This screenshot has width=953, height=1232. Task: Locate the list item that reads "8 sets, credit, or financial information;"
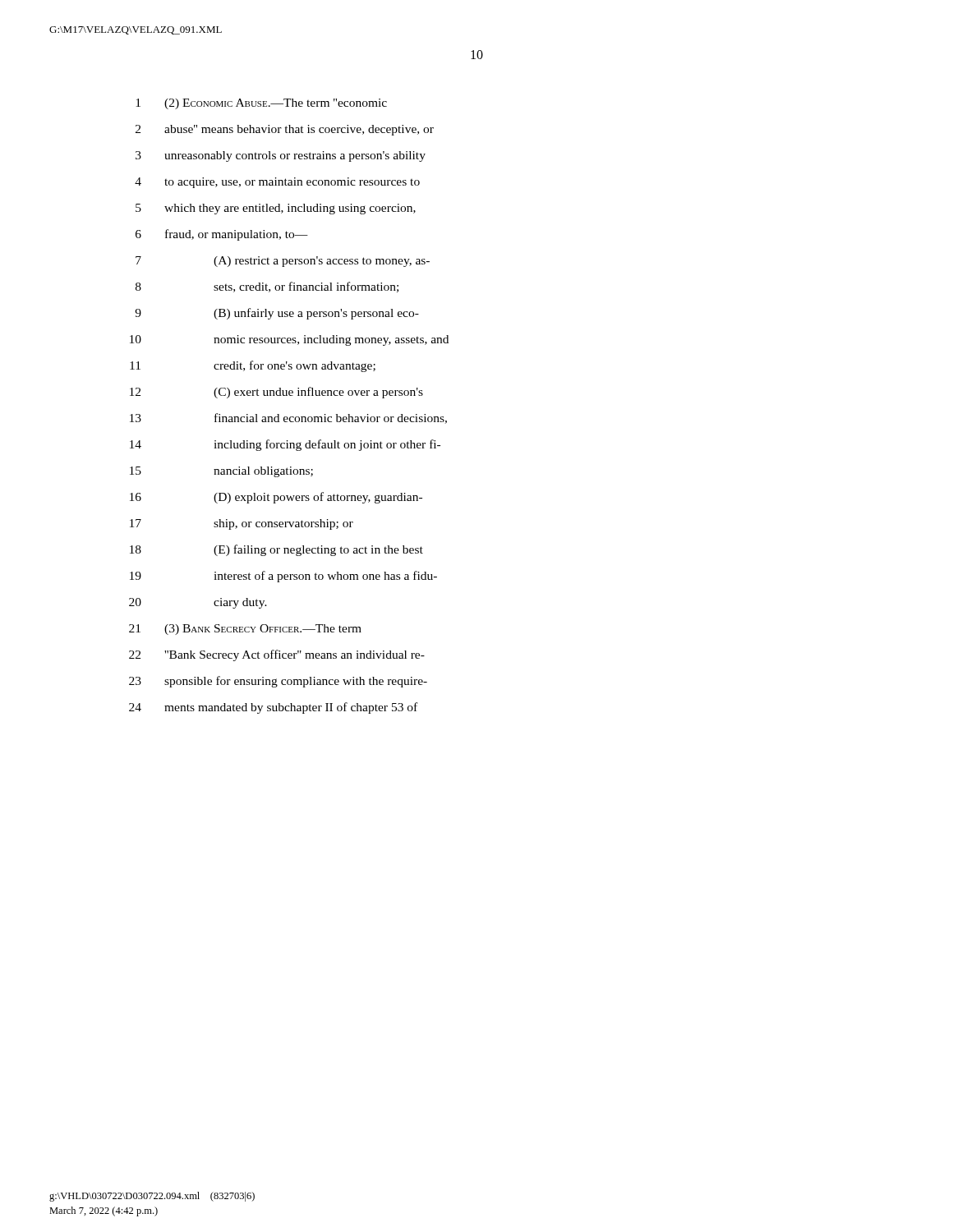coord(267,287)
